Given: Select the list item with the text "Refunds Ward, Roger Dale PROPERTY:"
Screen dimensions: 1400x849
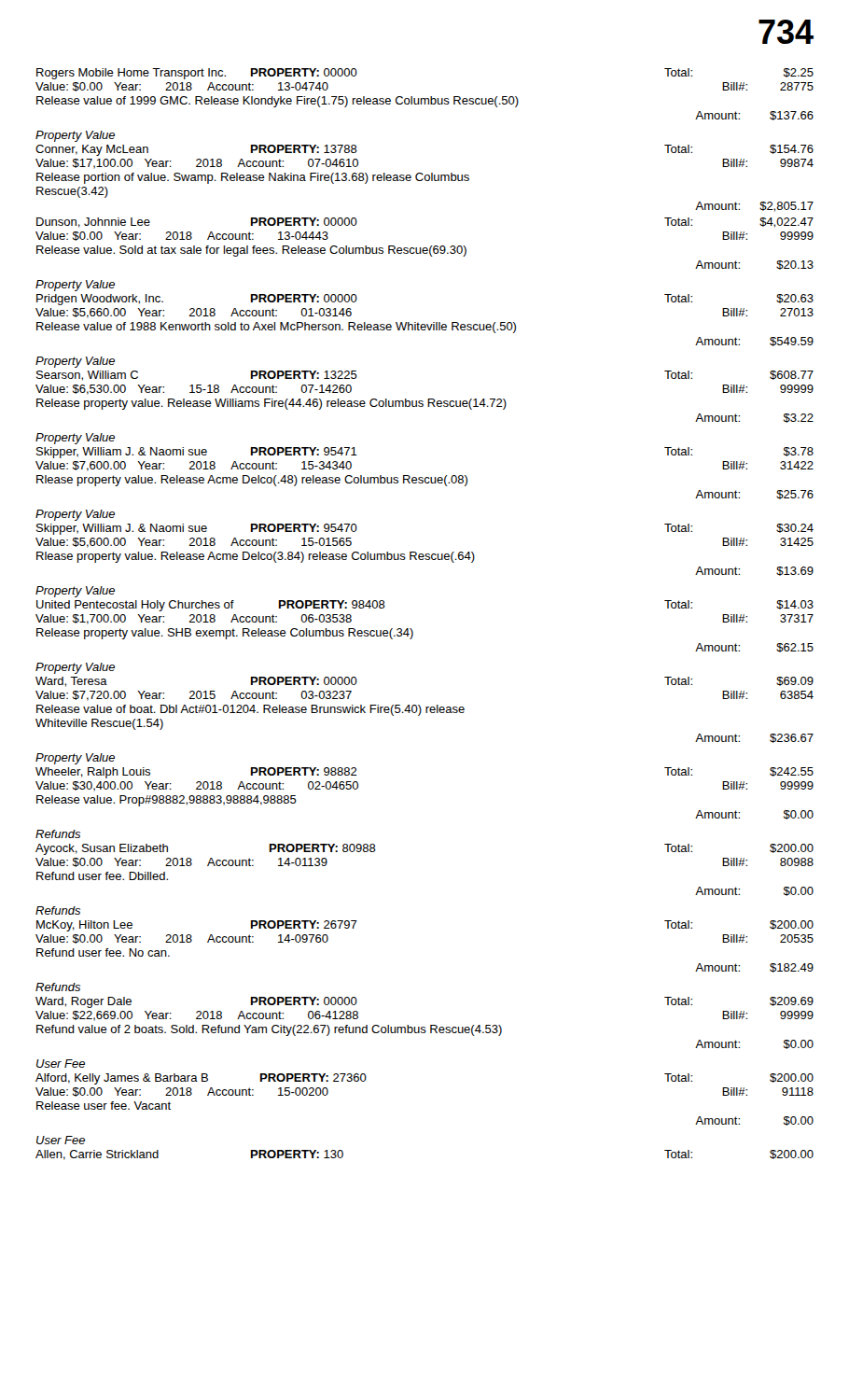Looking at the screenshot, I should (424, 1015).
